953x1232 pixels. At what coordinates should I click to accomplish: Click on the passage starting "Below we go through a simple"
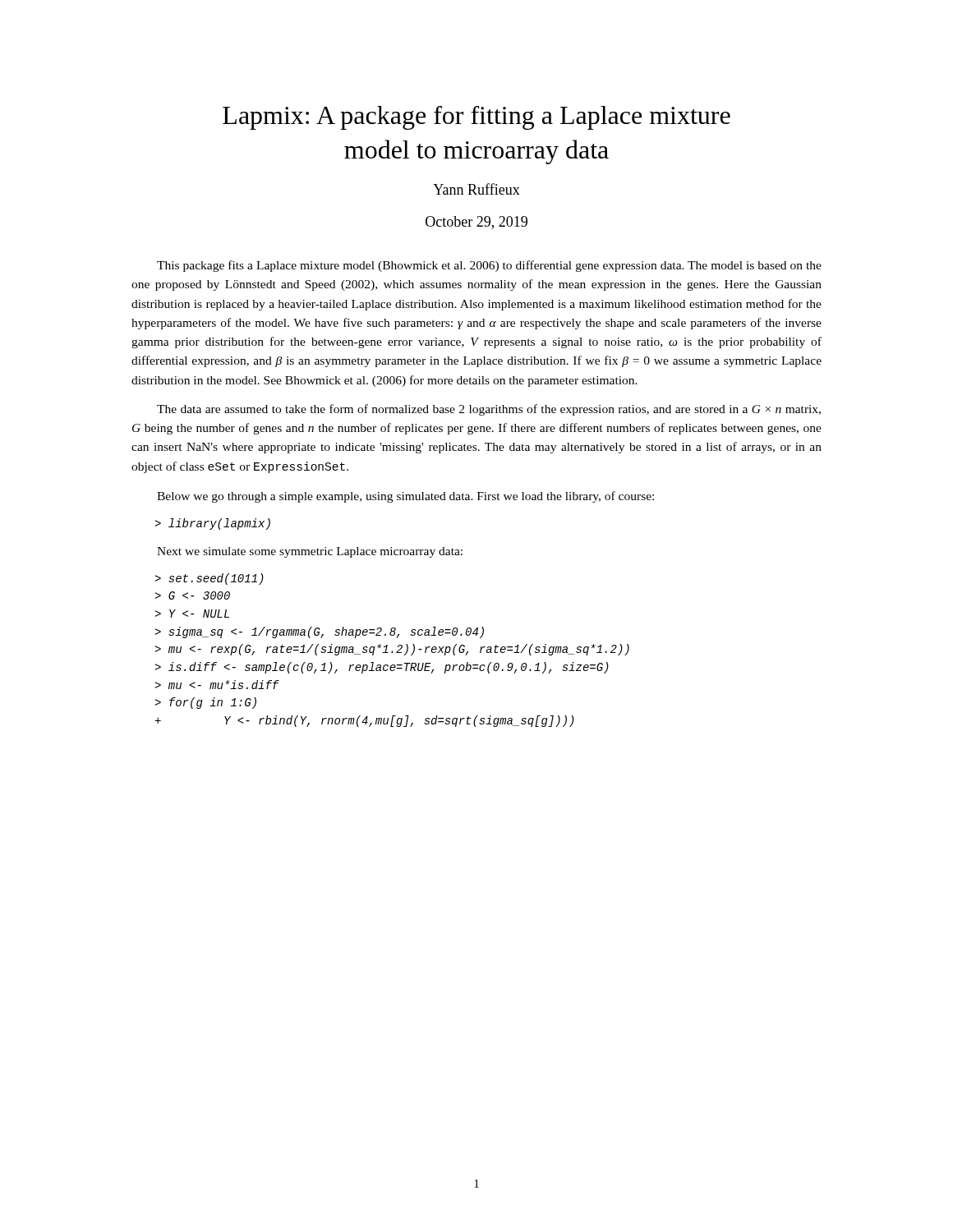406,496
